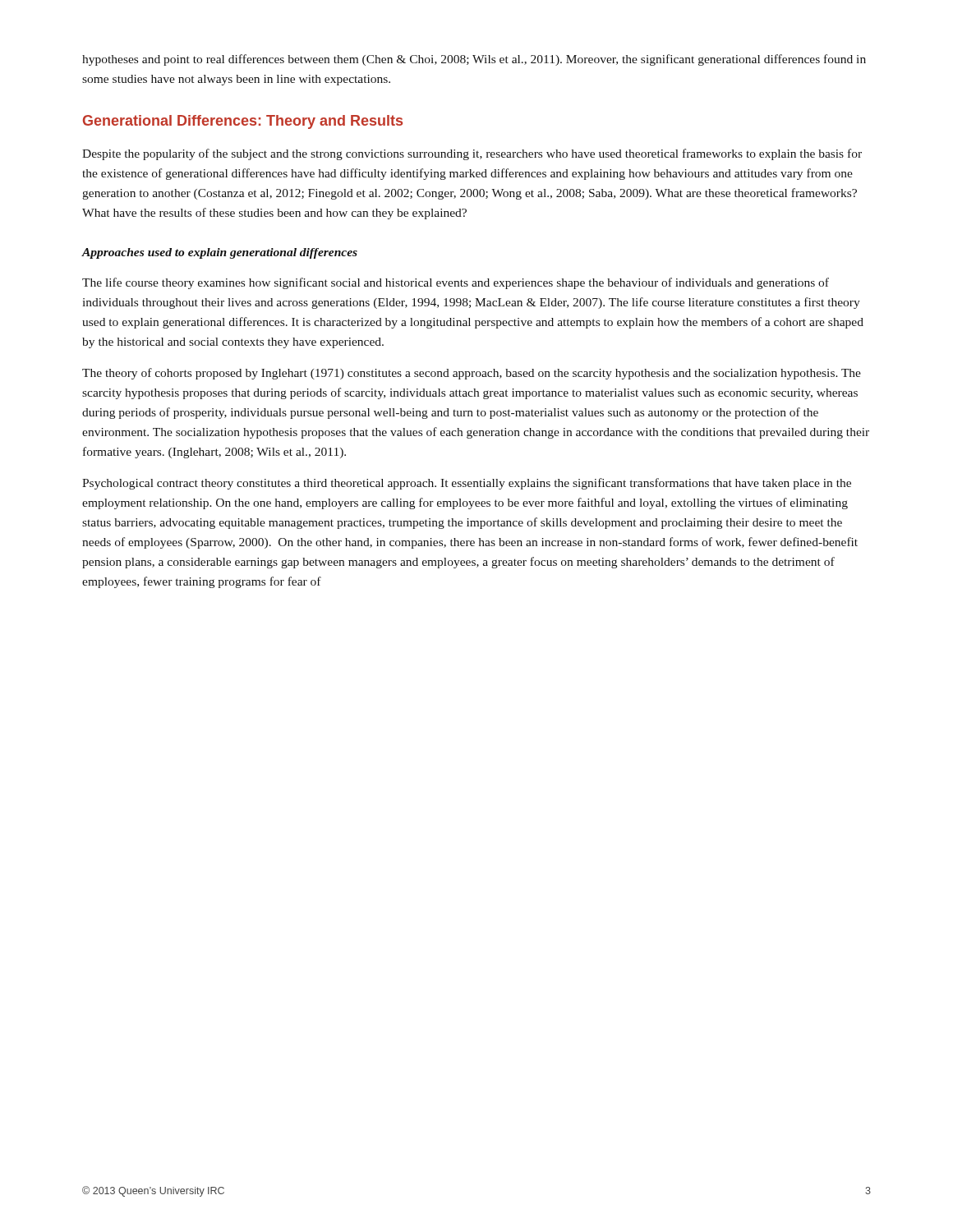Find the block on this page that starts "hypotheses and point to real differences between them"
This screenshot has width=953, height=1232.
[476, 69]
